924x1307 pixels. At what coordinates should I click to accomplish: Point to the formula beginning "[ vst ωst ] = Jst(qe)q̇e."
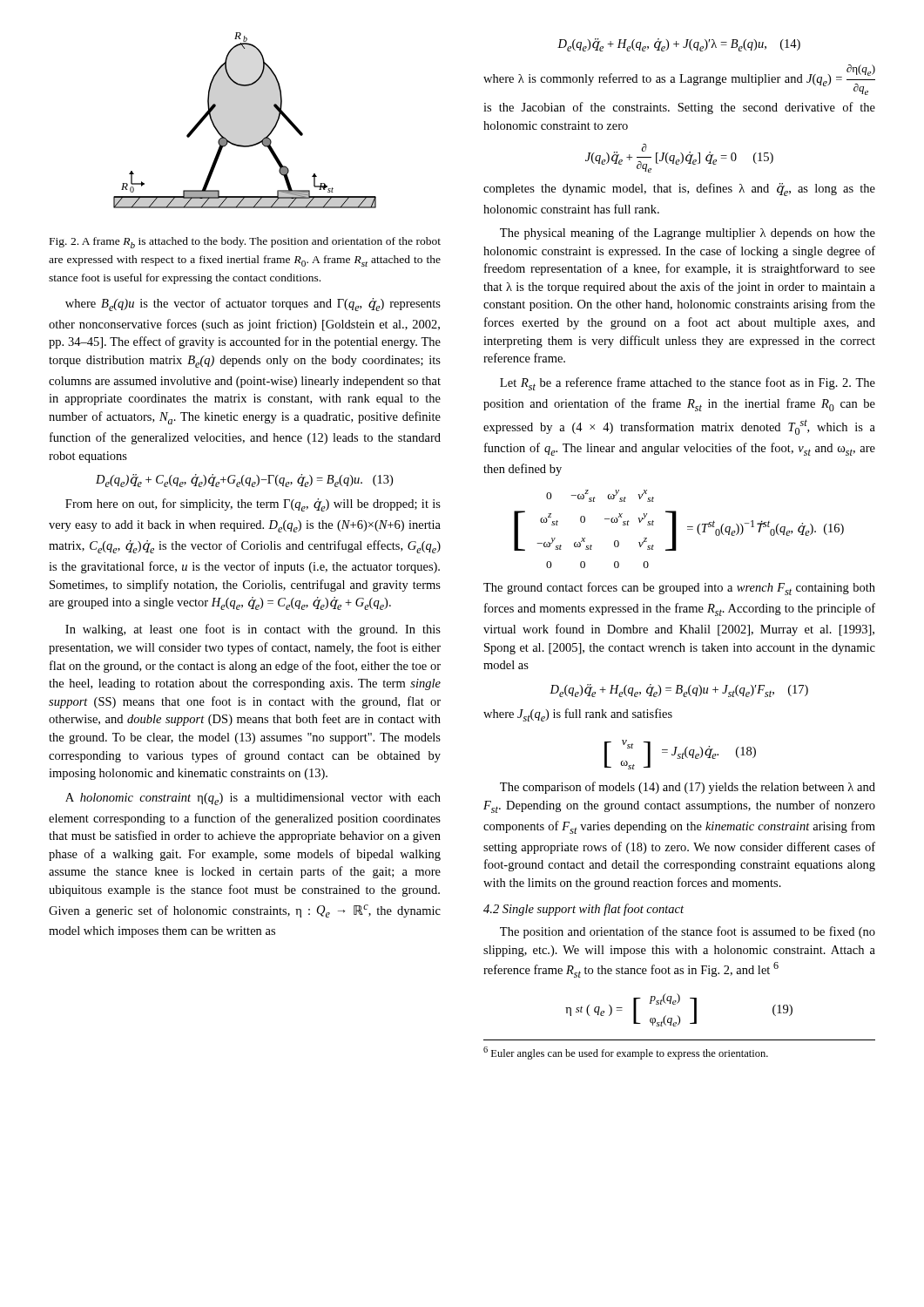[679, 753]
